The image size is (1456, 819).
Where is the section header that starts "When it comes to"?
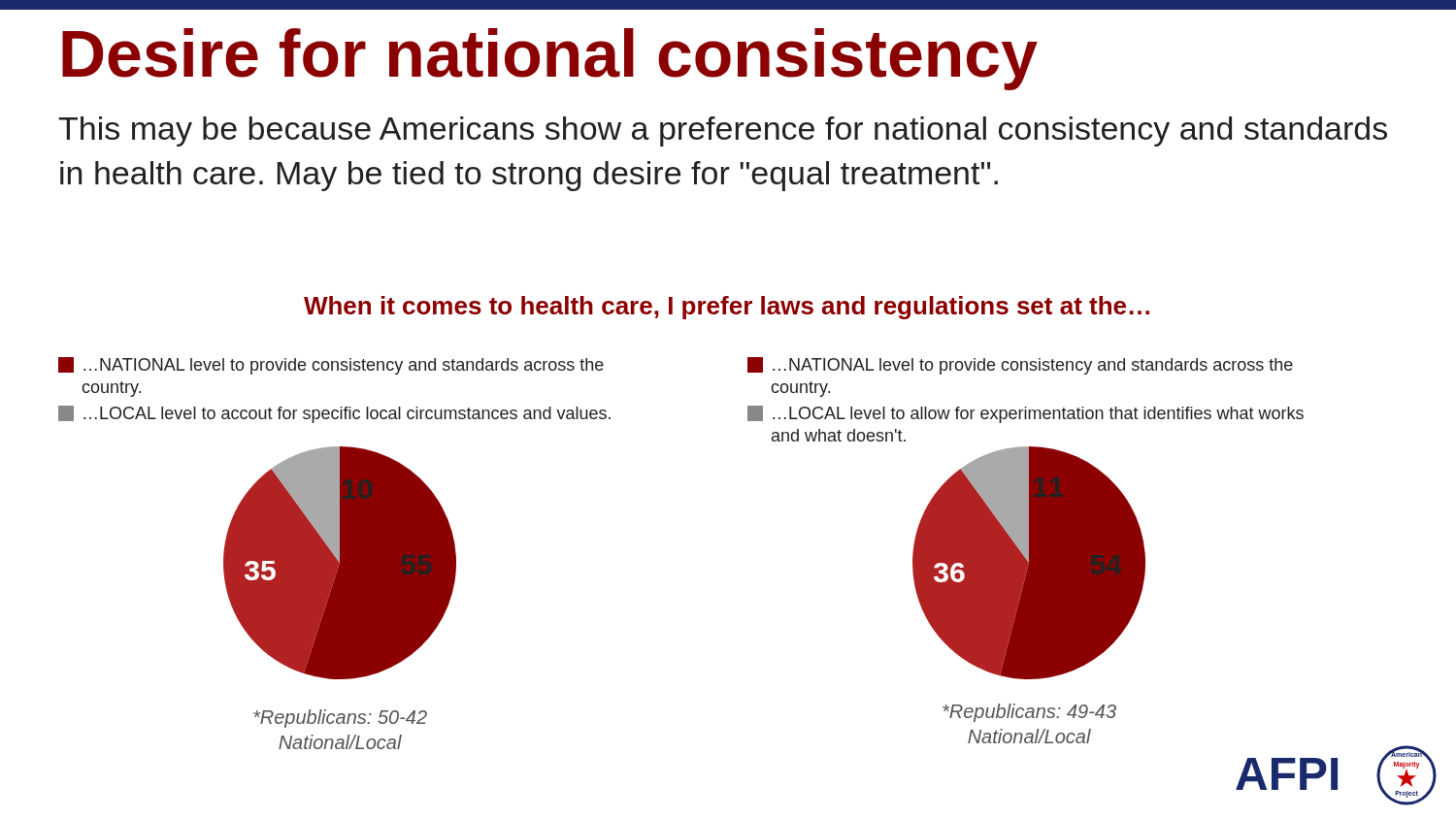pyautogui.click(x=728, y=306)
